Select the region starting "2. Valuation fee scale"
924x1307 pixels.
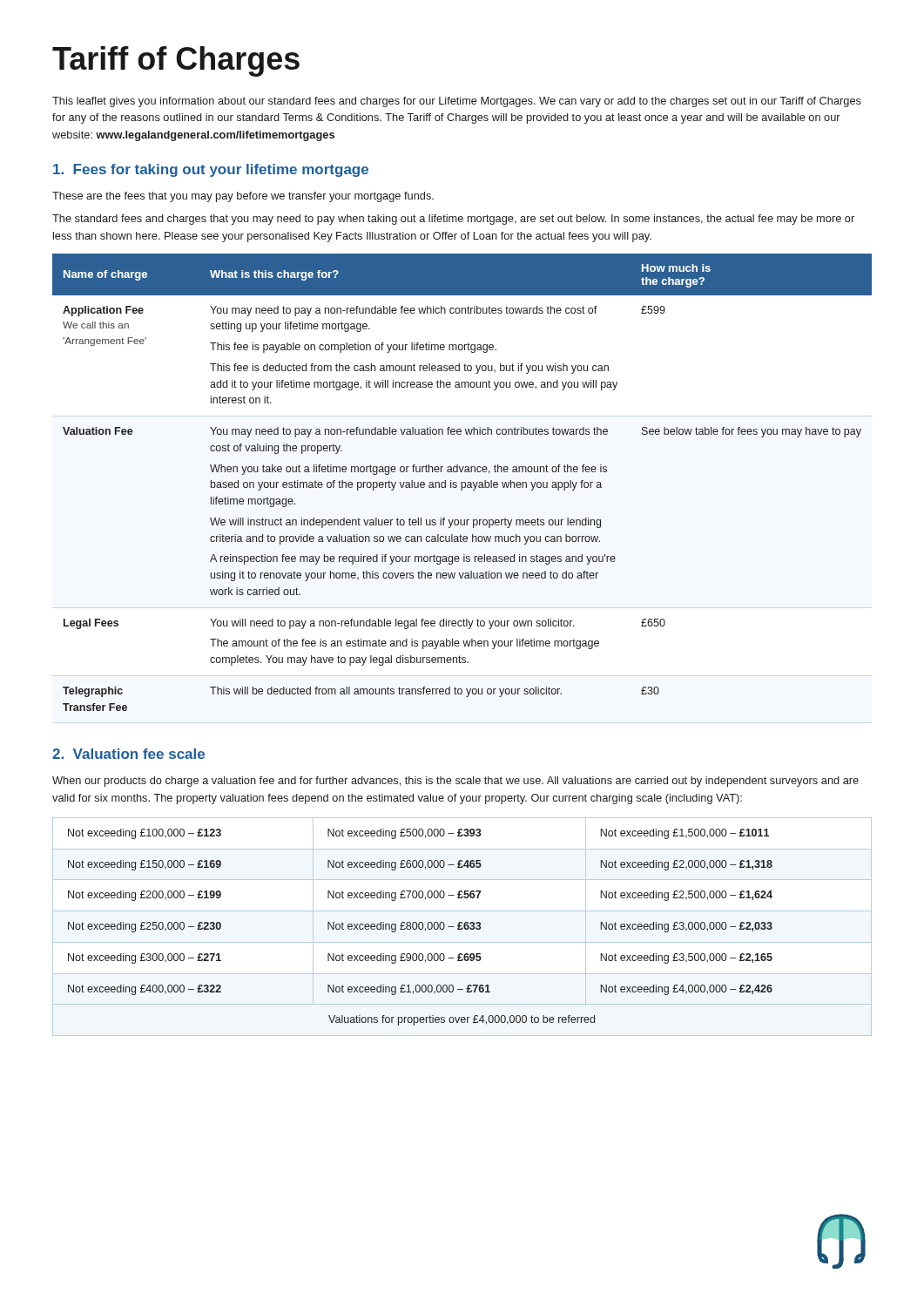point(128,754)
